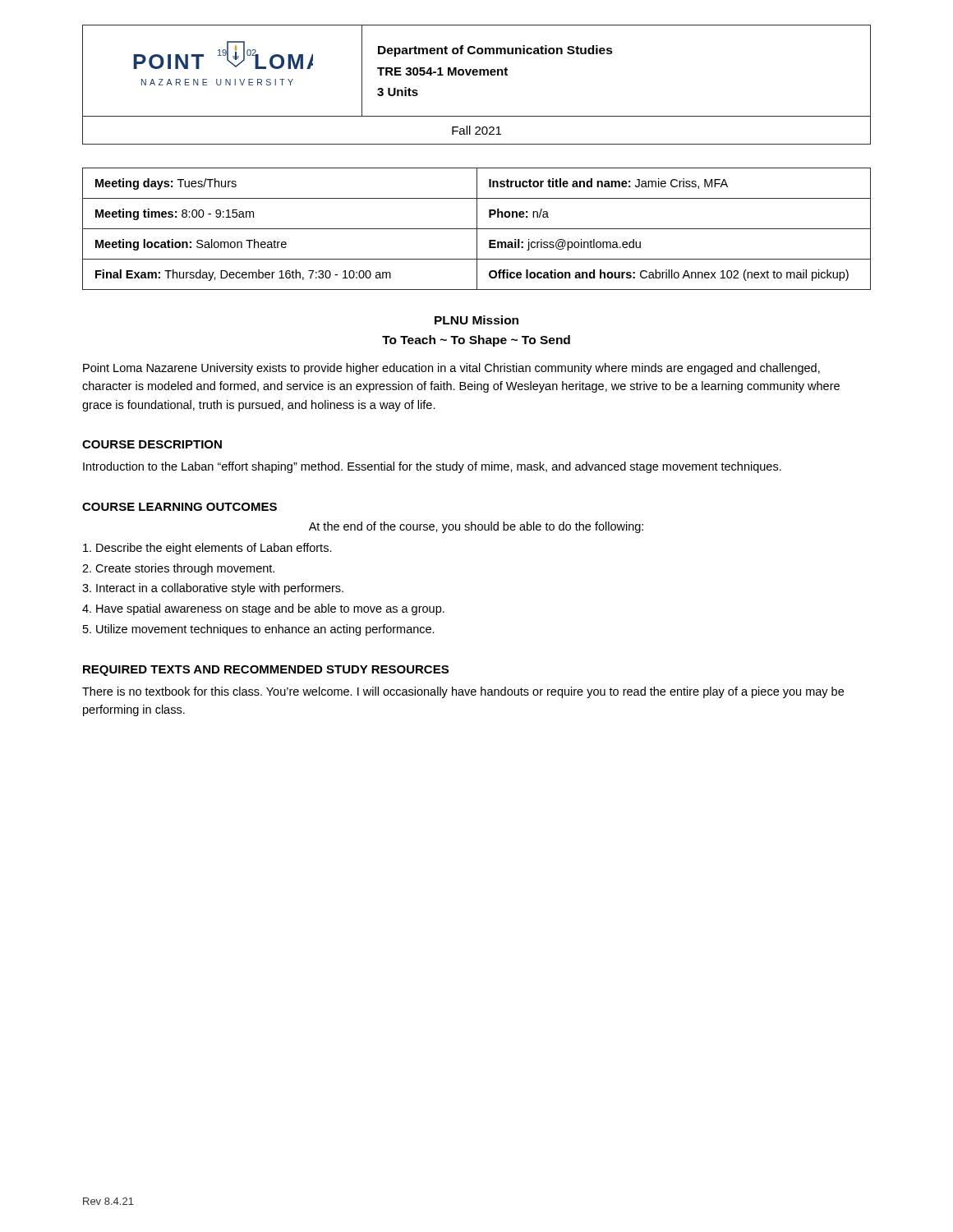The height and width of the screenshot is (1232, 953).
Task: Select the element starting "There is no textbook"
Action: pos(463,701)
